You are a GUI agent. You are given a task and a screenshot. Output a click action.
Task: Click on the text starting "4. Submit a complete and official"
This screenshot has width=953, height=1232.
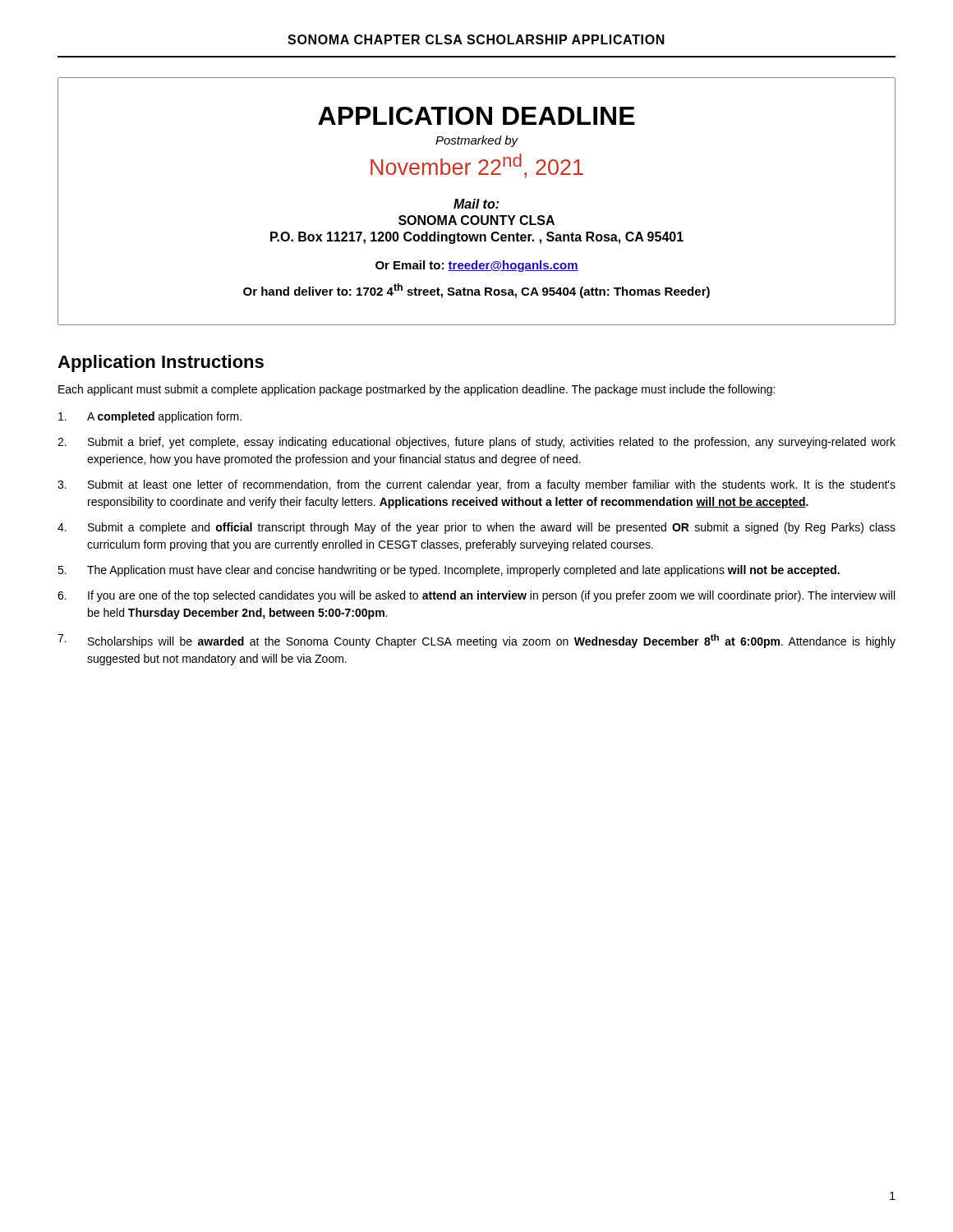point(476,536)
